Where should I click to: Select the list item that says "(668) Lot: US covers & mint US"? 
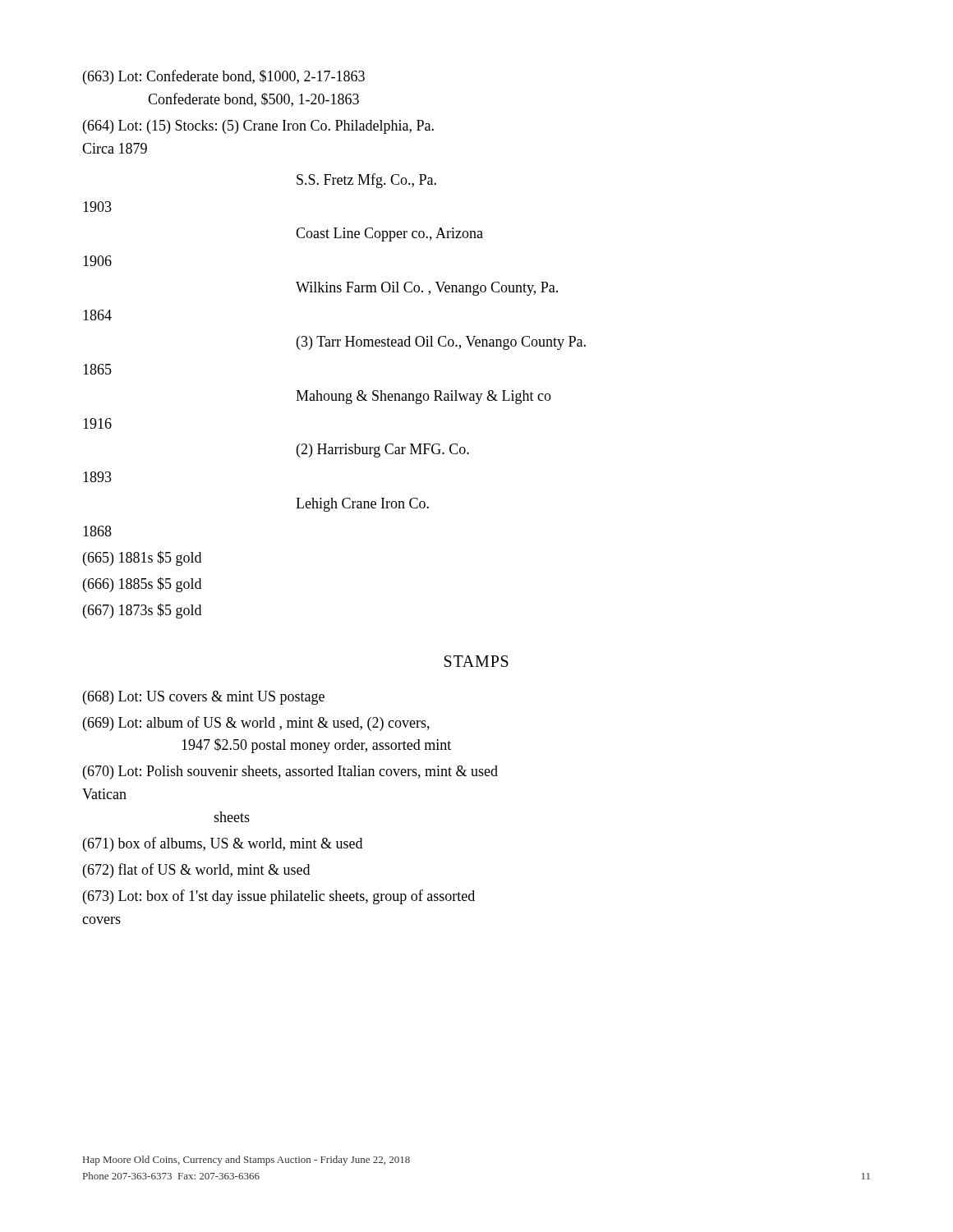click(x=204, y=696)
